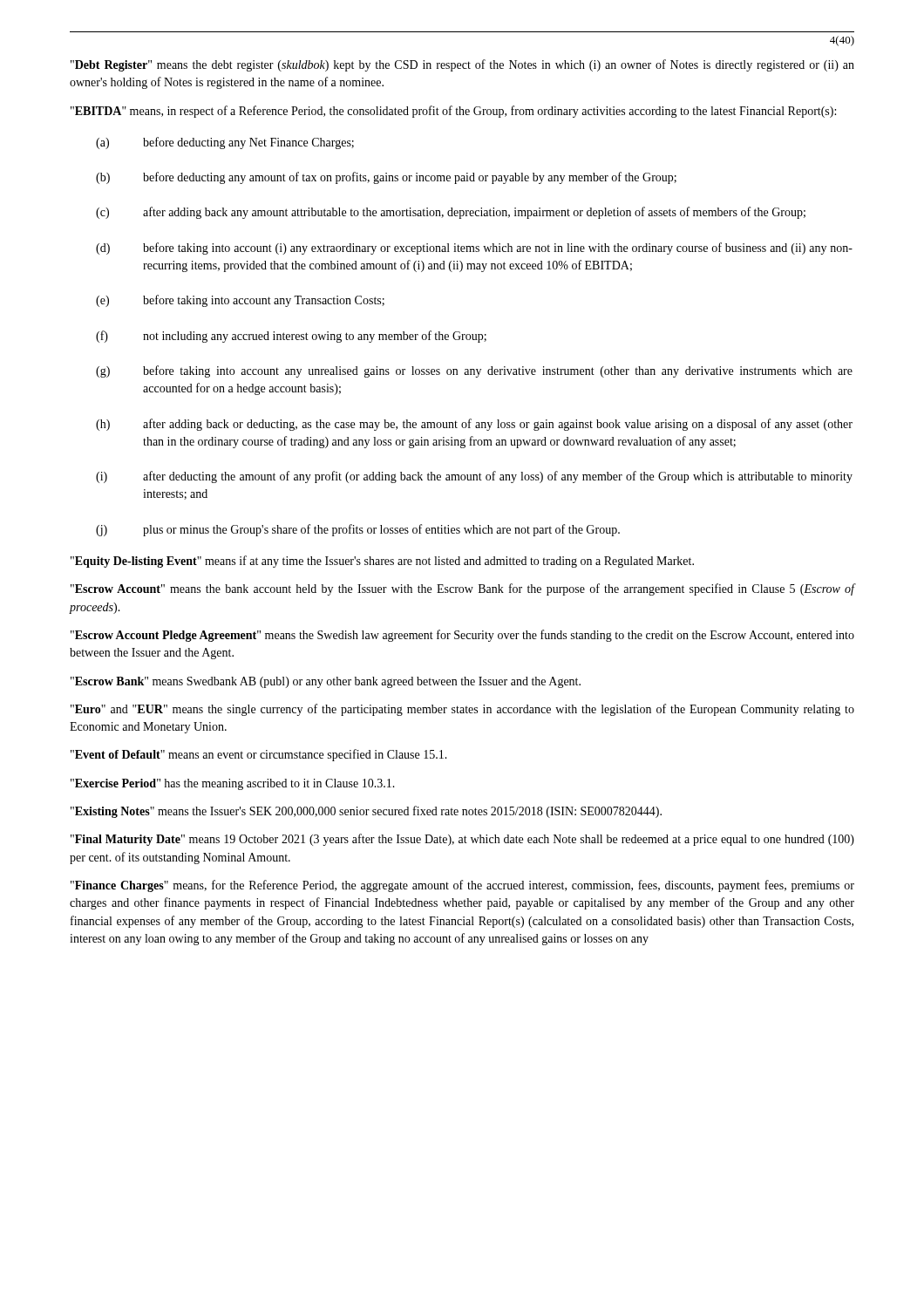This screenshot has width=924, height=1308.
Task: Click on the text block containing ""Existing Notes" means the Issuer's SEK 200,000,000 senior"
Action: [x=462, y=812]
